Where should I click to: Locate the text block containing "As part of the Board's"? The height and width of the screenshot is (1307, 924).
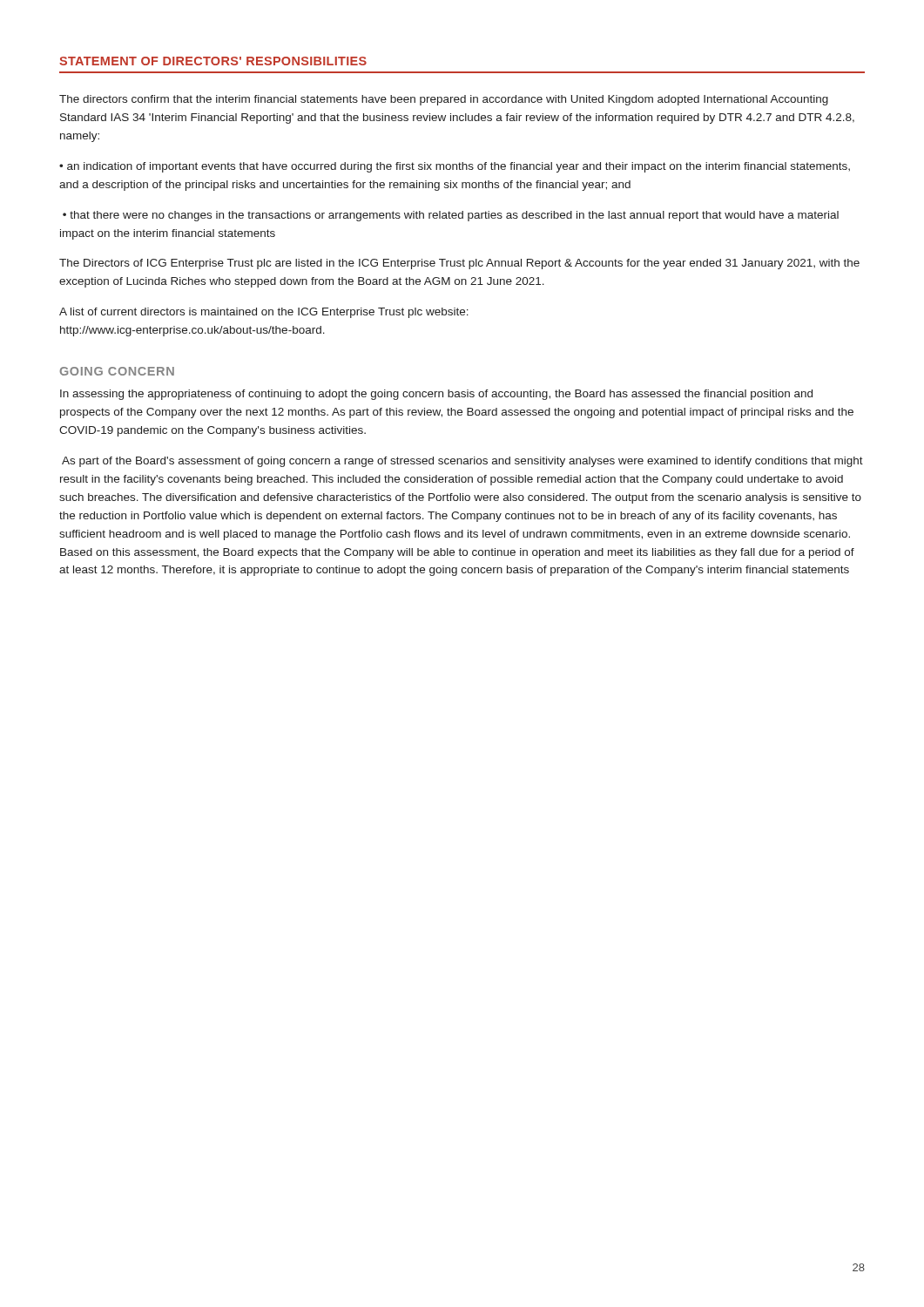[x=461, y=515]
